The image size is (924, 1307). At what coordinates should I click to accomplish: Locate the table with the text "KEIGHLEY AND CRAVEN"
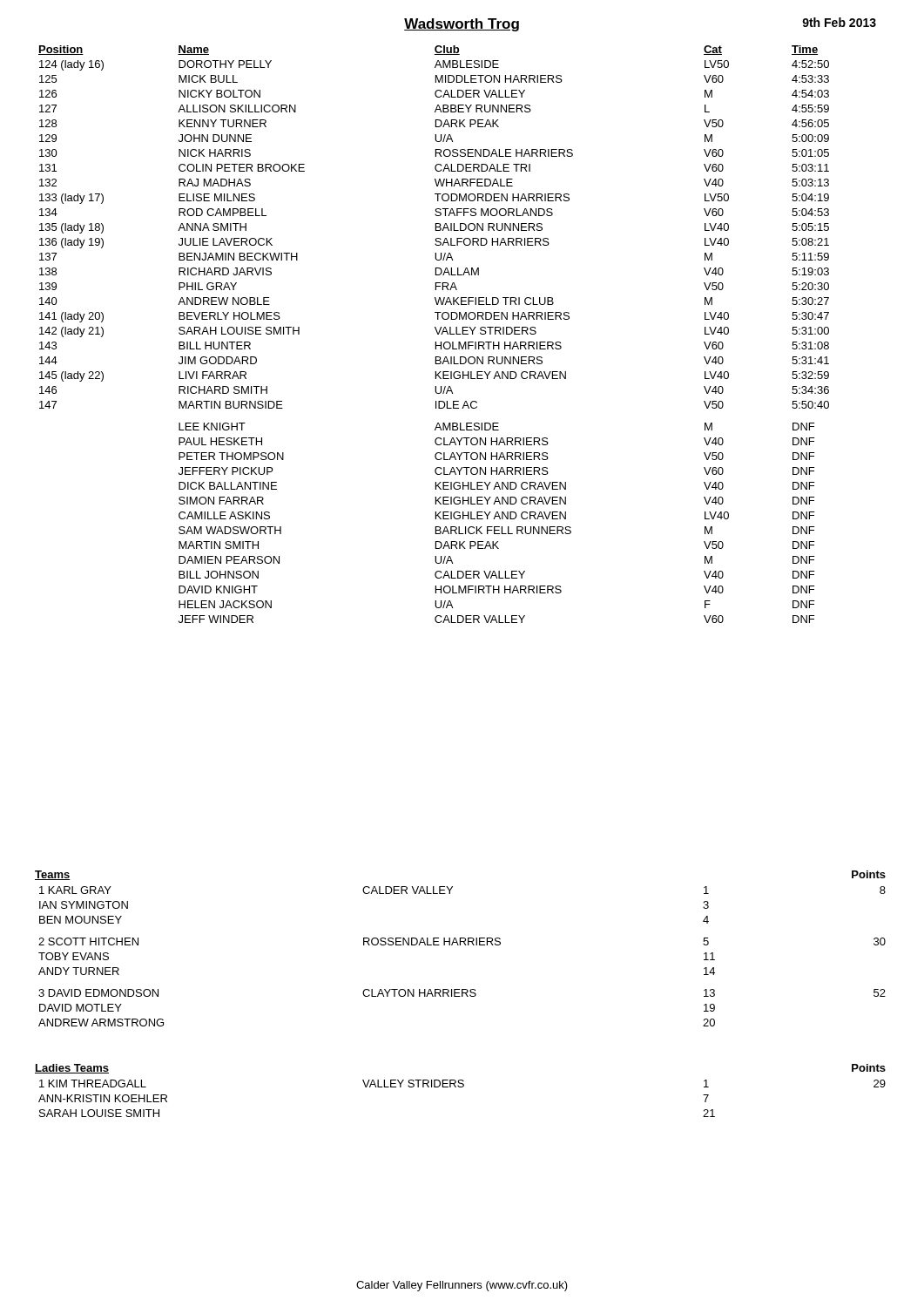coord(462,334)
